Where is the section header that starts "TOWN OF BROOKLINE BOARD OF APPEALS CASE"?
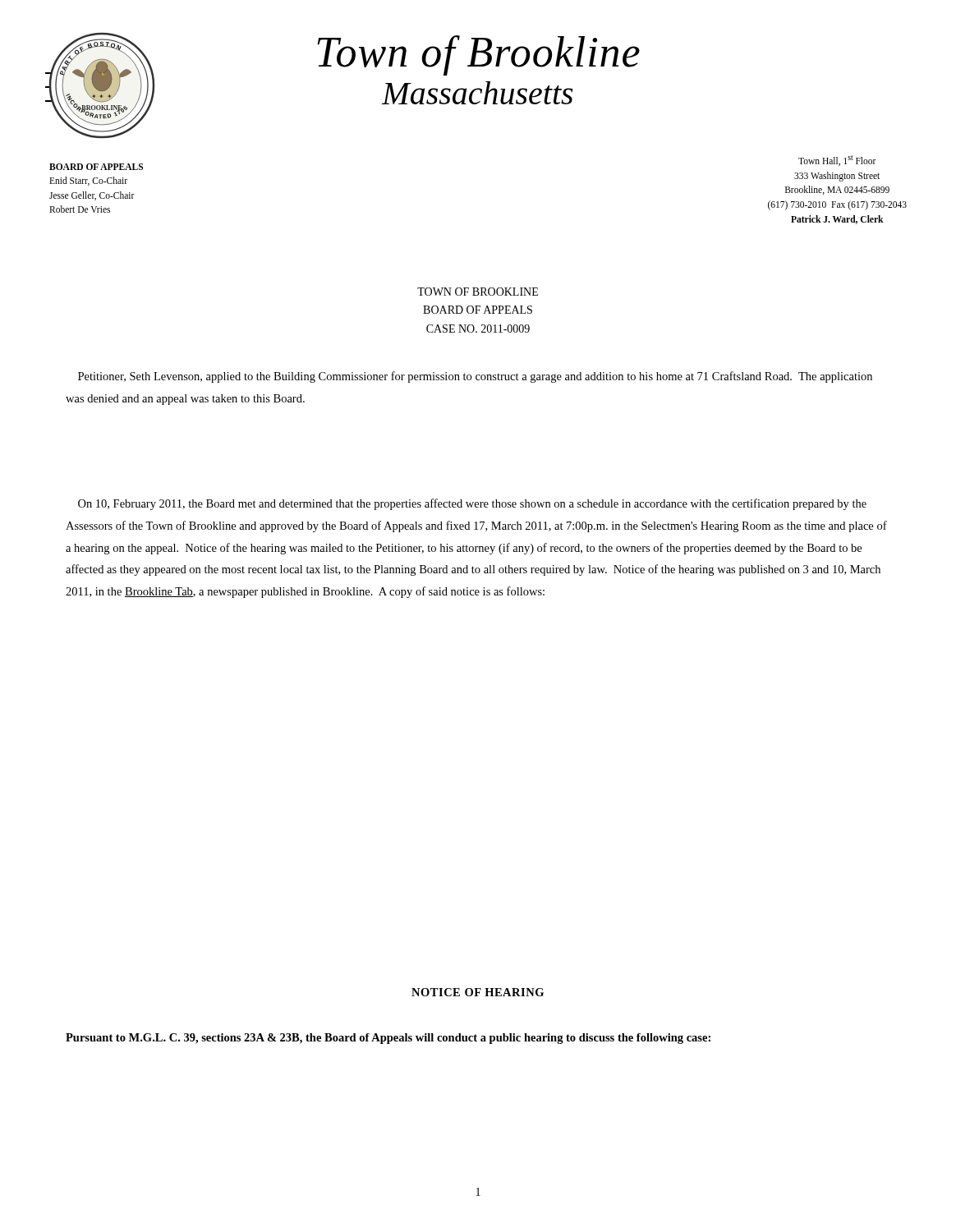Viewport: 956px width, 1232px height. 478,311
